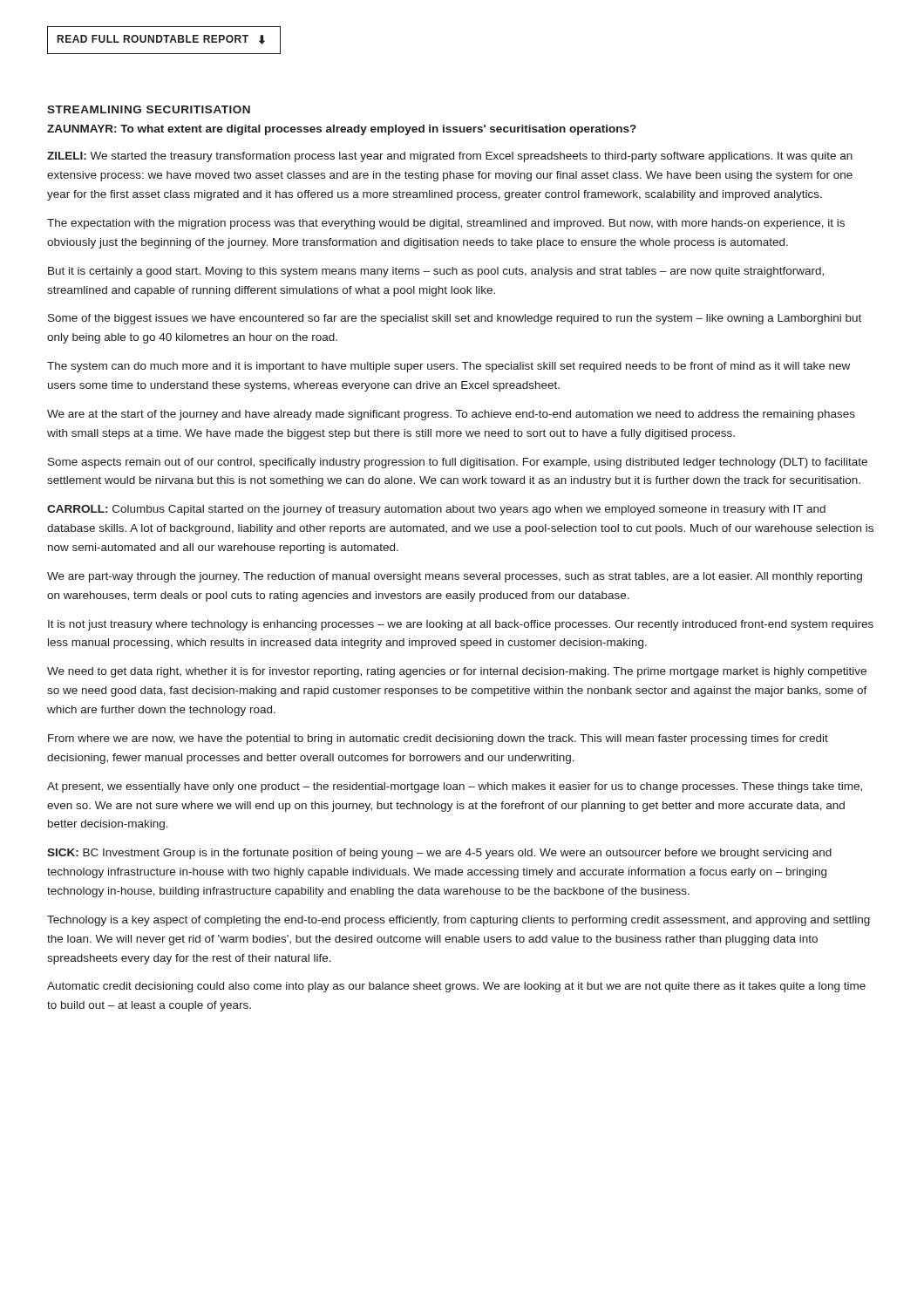Click the passage that begins "From where we"
This screenshot has height=1308, width=924.
click(x=437, y=748)
